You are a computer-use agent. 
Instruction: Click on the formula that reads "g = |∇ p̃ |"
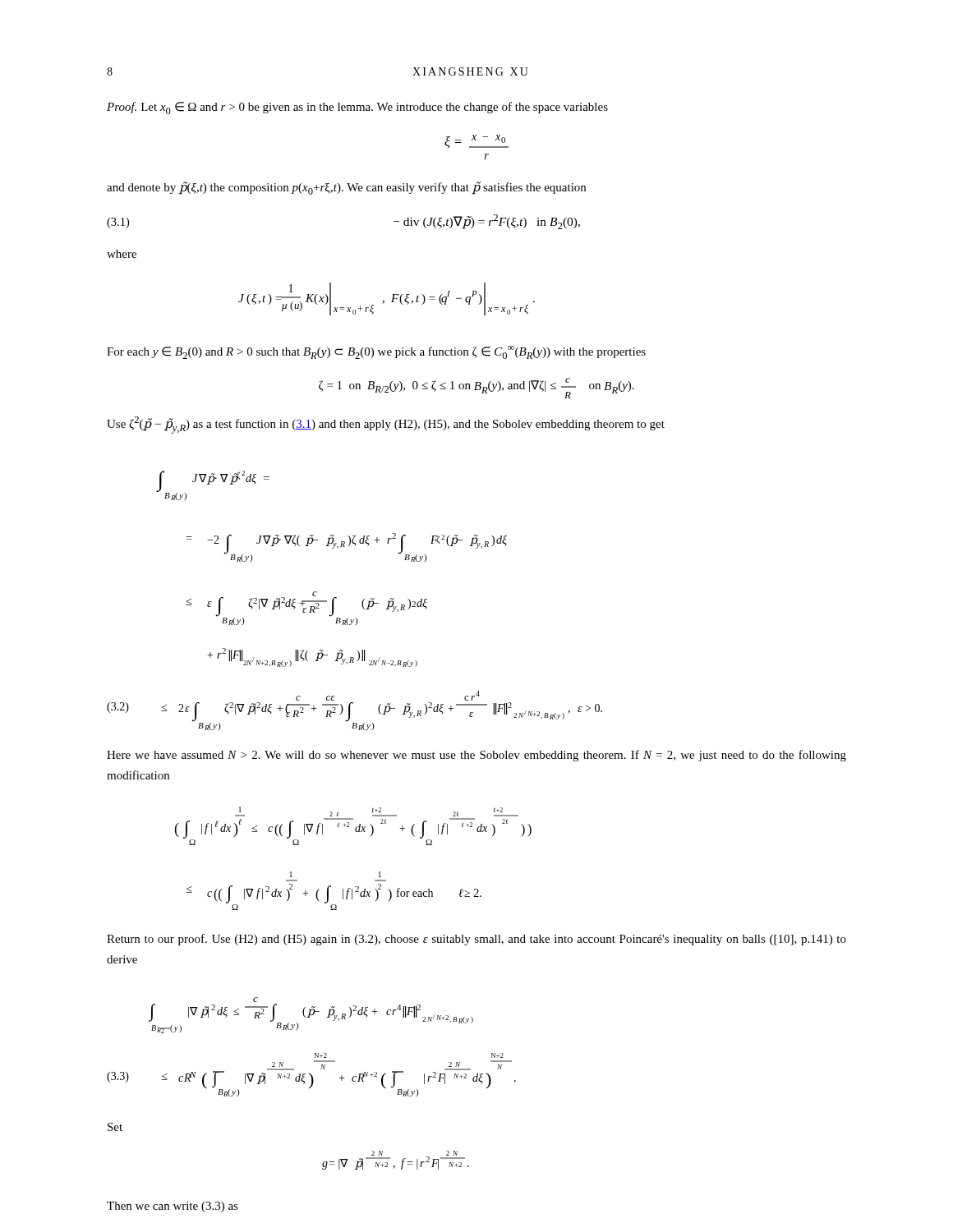pos(476,1161)
